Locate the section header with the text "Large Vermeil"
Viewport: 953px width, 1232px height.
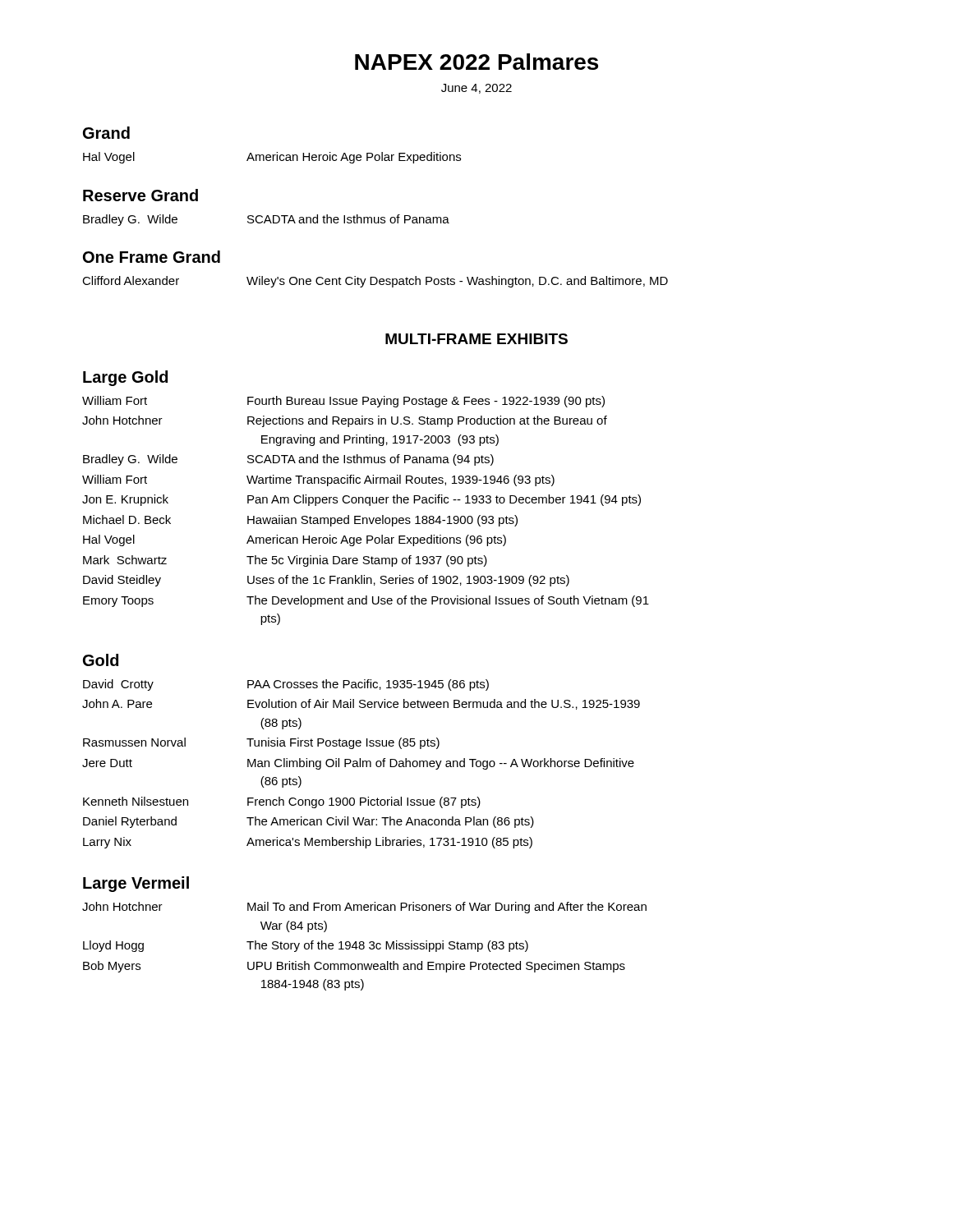136,883
